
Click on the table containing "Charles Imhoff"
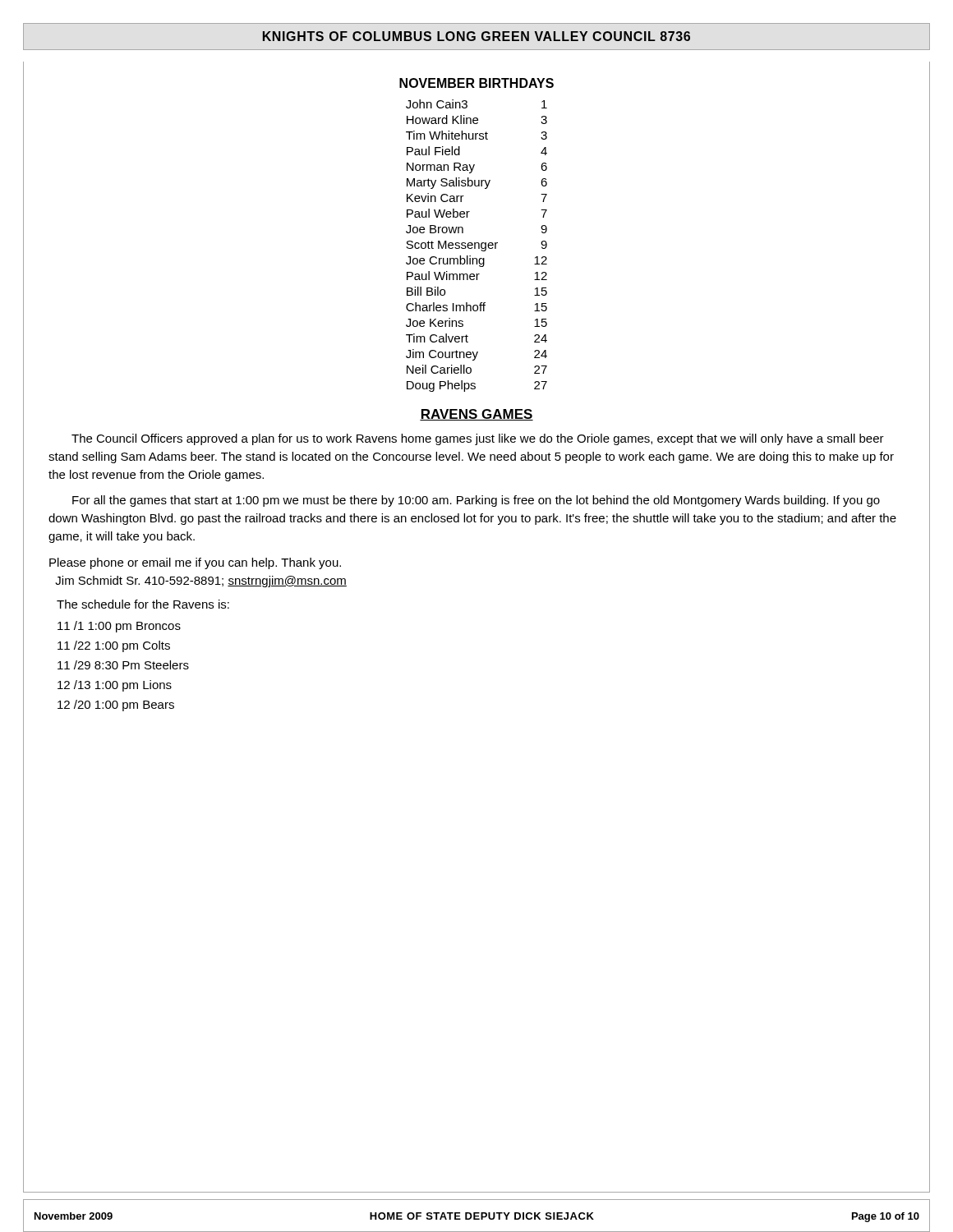pos(476,244)
